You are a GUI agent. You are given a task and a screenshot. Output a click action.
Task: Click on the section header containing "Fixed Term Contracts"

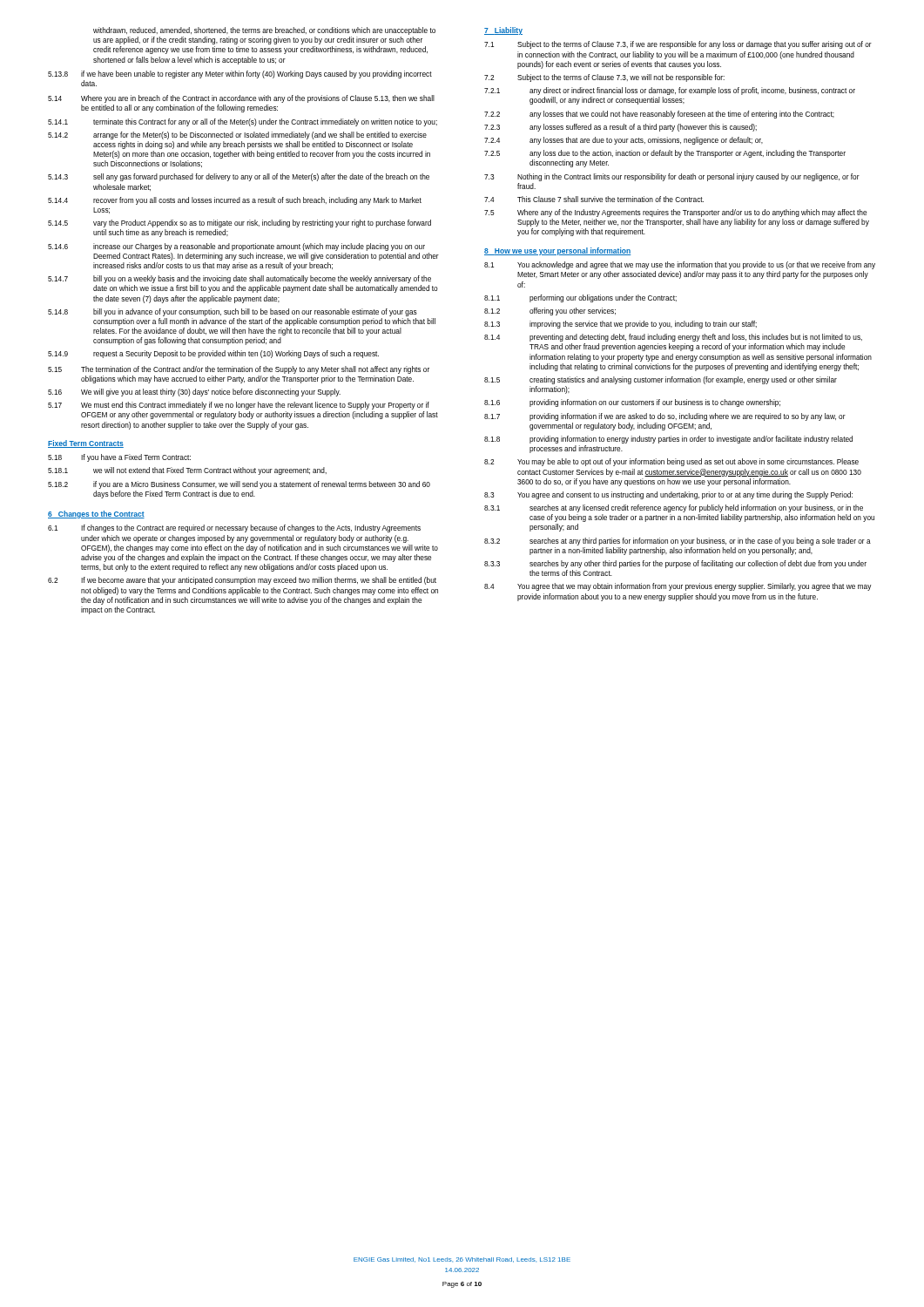pos(86,444)
